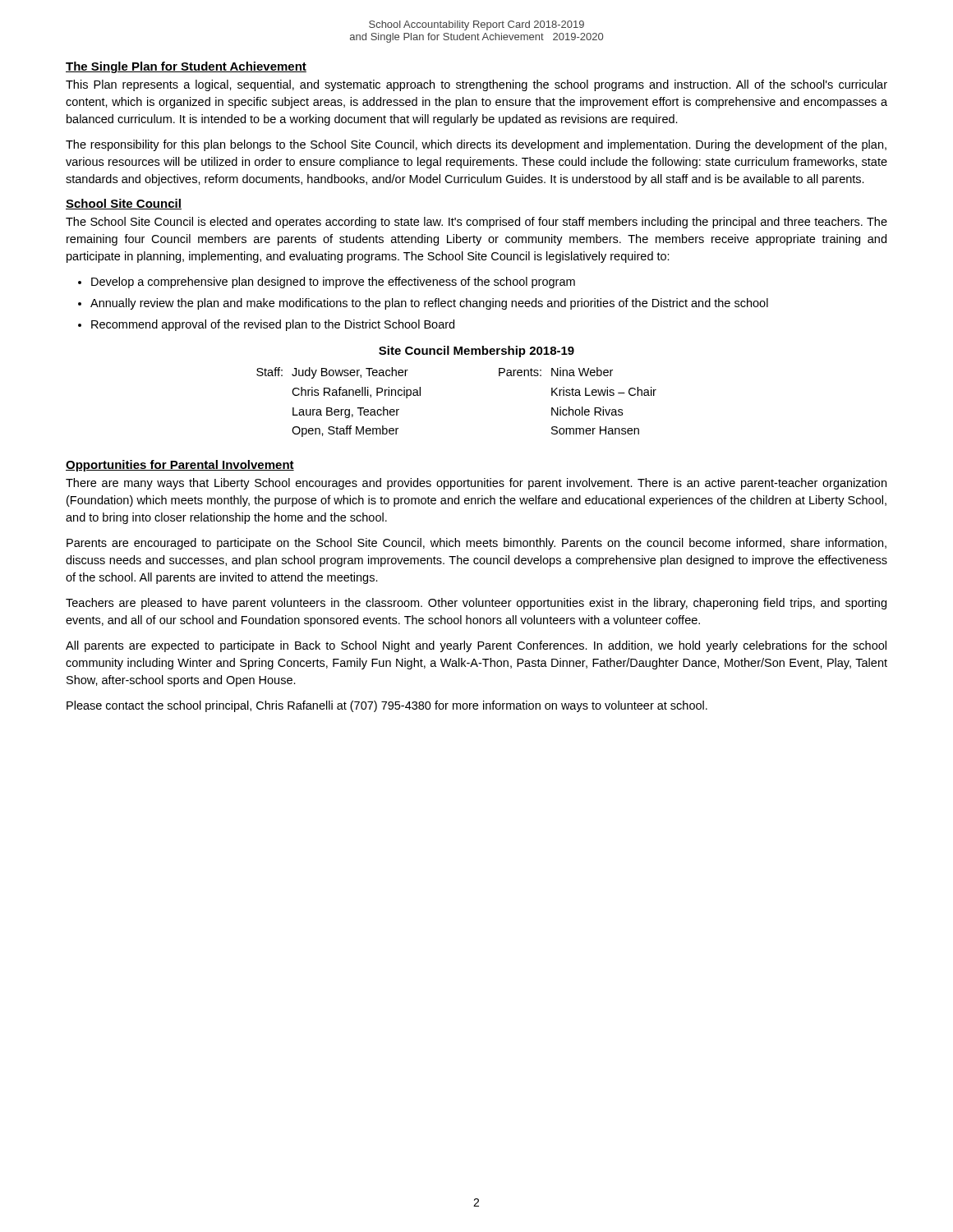Where is the passage that starts "Teachers are pleased to have parent volunteers in"?

(476, 612)
